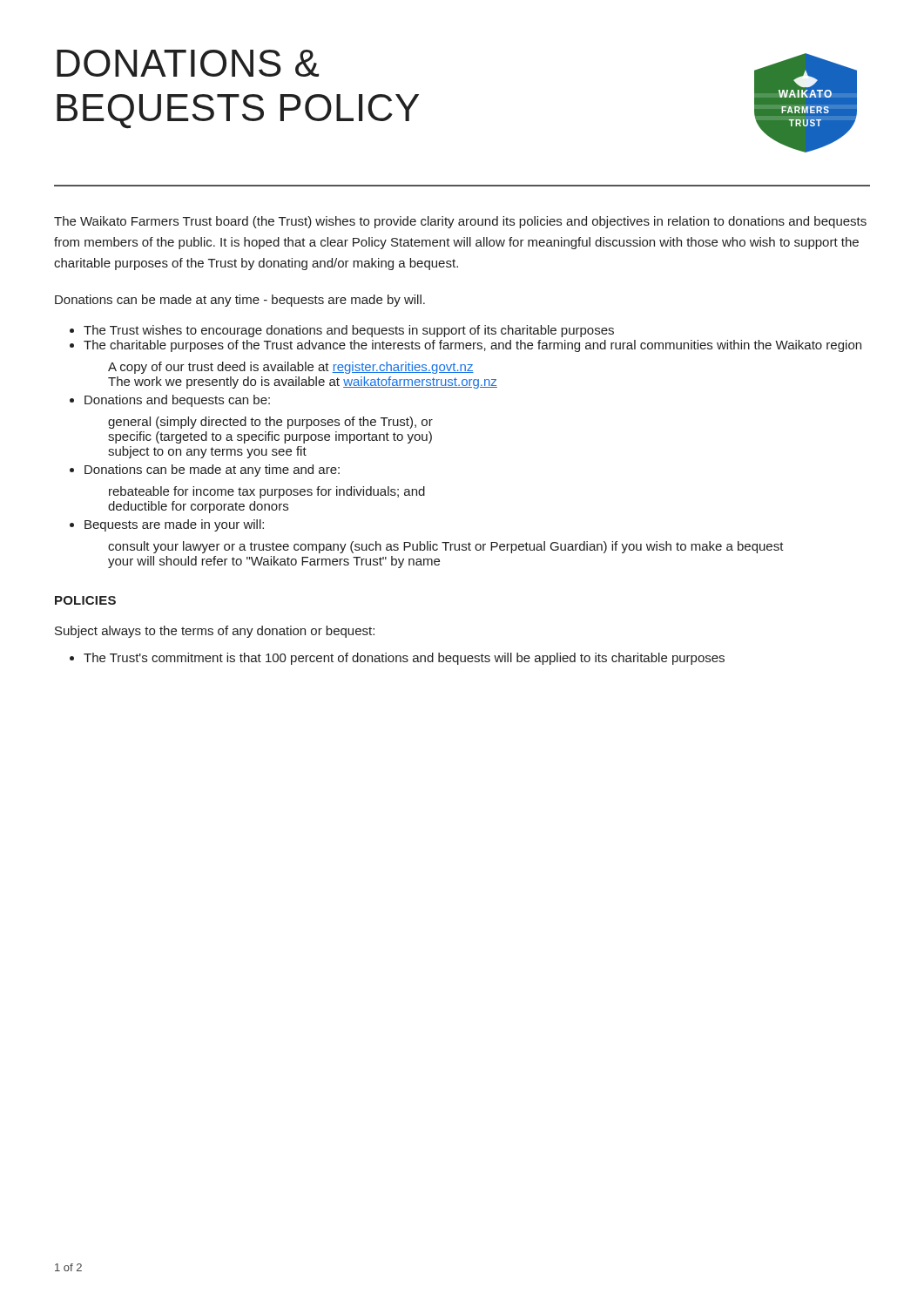Point to the region starting "rebateable for income tax purposes"
The height and width of the screenshot is (1307, 924).
(x=267, y=492)
